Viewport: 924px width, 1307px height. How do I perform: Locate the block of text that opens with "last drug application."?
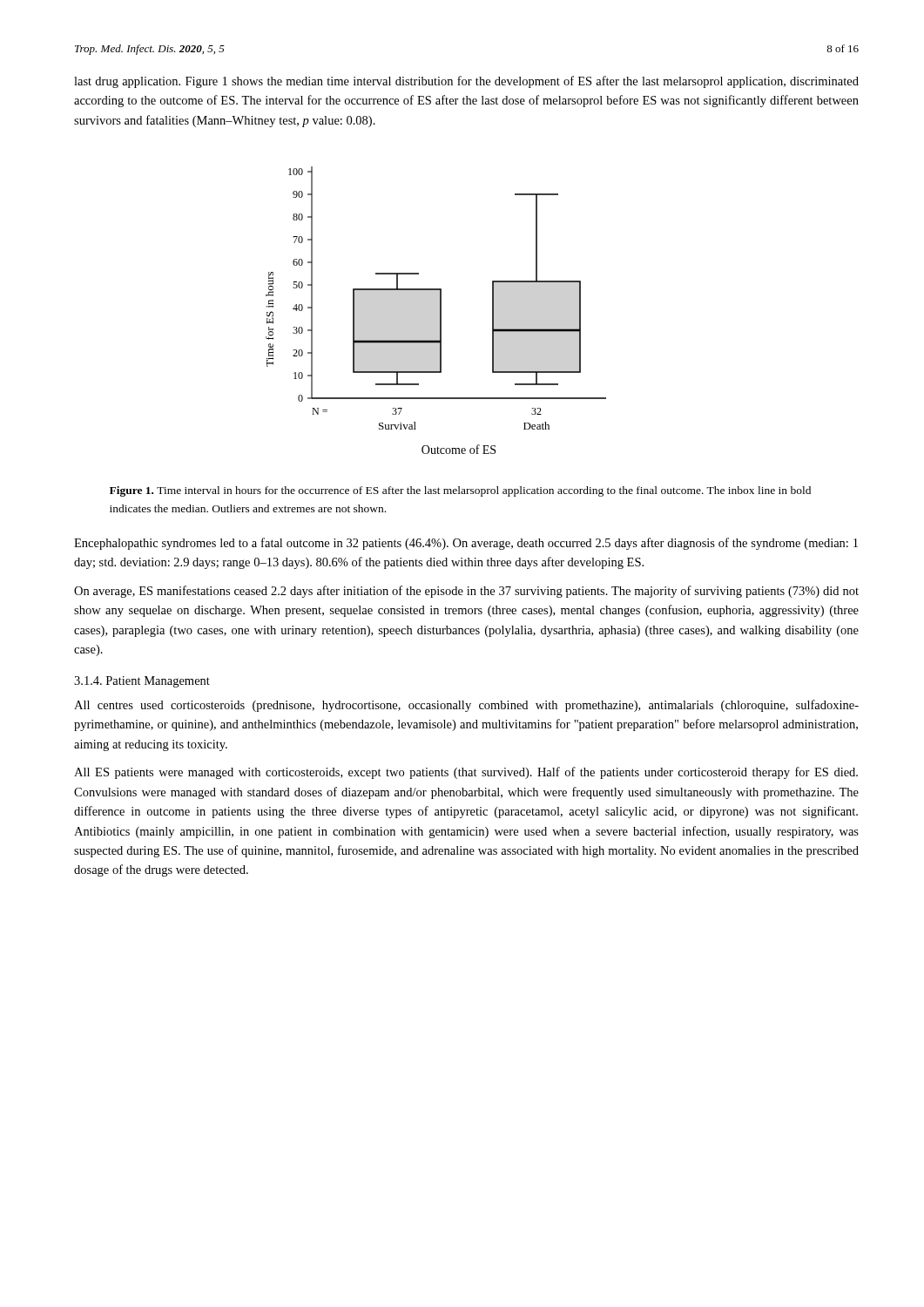pos(466,101)
